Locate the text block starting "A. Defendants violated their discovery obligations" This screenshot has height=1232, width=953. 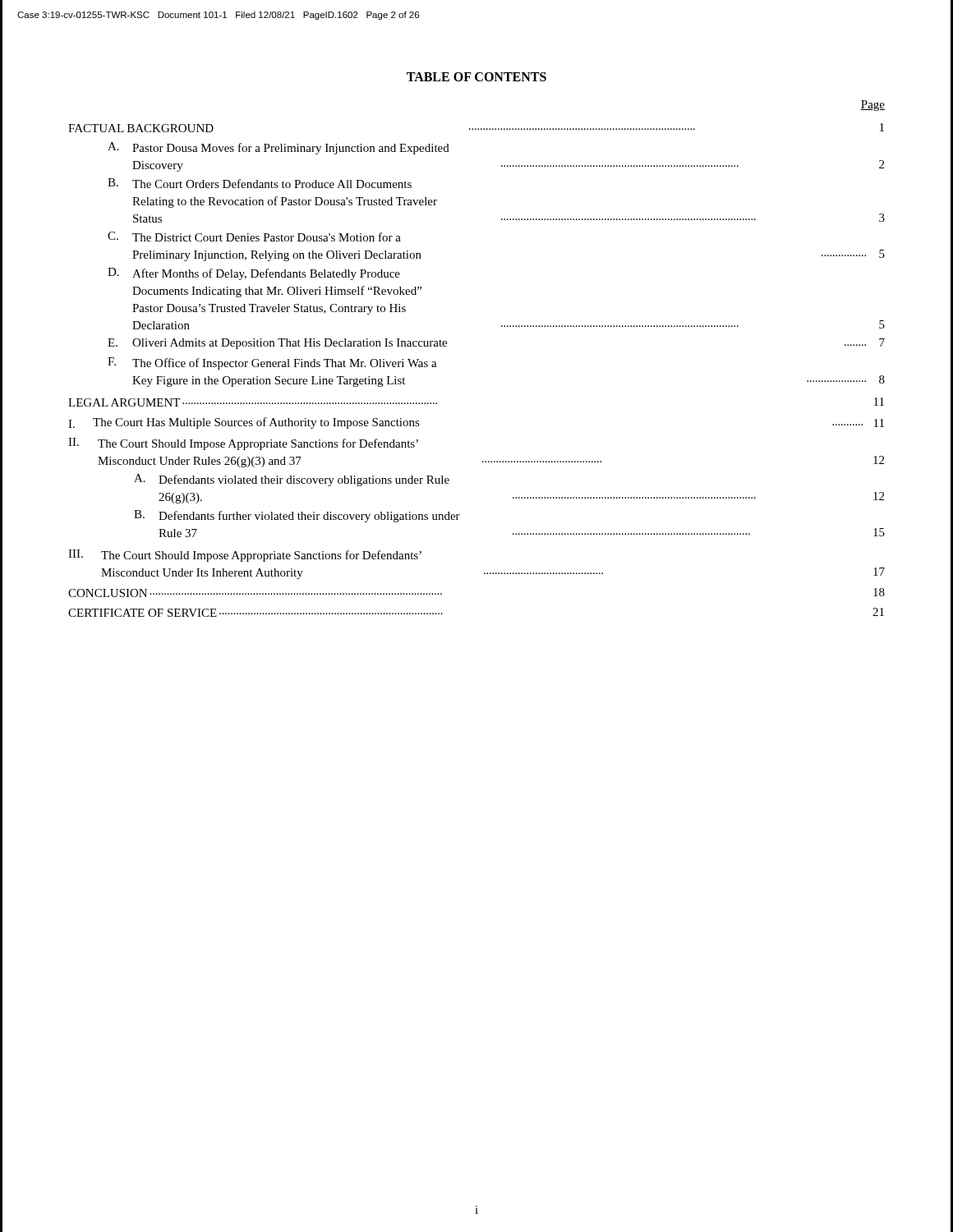point(509,488)
